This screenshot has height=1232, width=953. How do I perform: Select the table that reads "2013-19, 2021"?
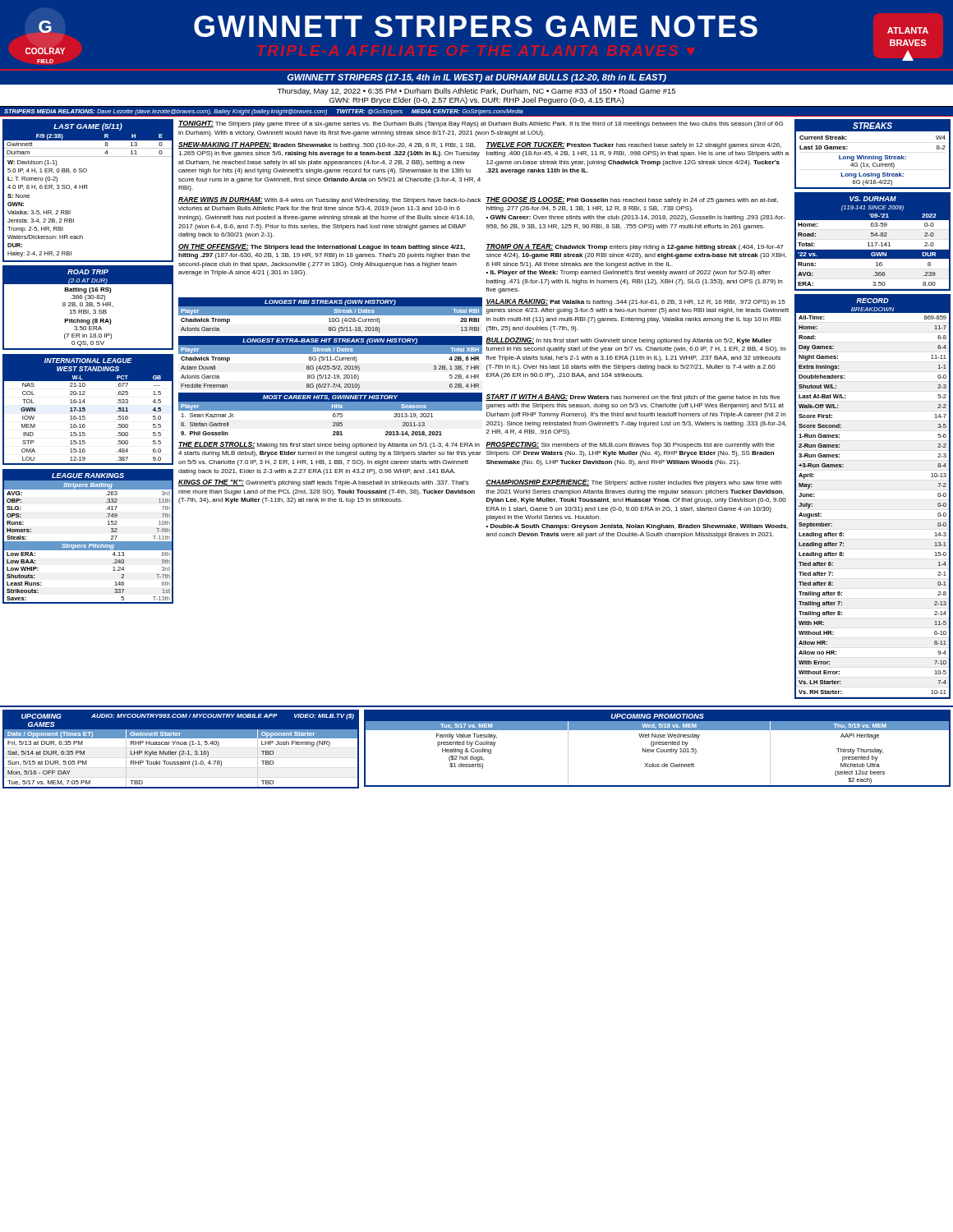coord(330,415)
